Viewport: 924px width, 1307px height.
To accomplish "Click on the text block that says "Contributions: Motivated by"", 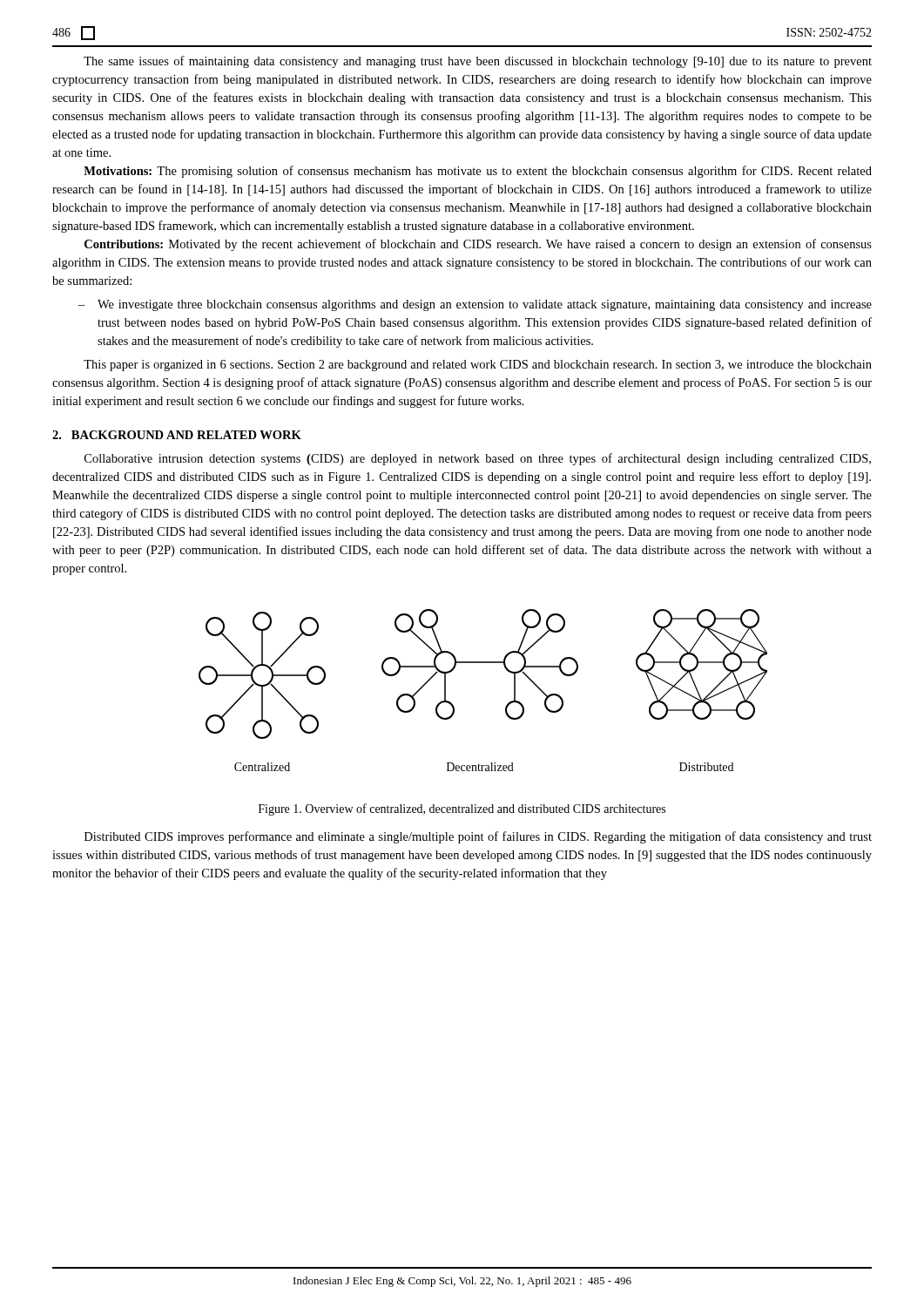I will pyautogui.click(x=462, y=263).
